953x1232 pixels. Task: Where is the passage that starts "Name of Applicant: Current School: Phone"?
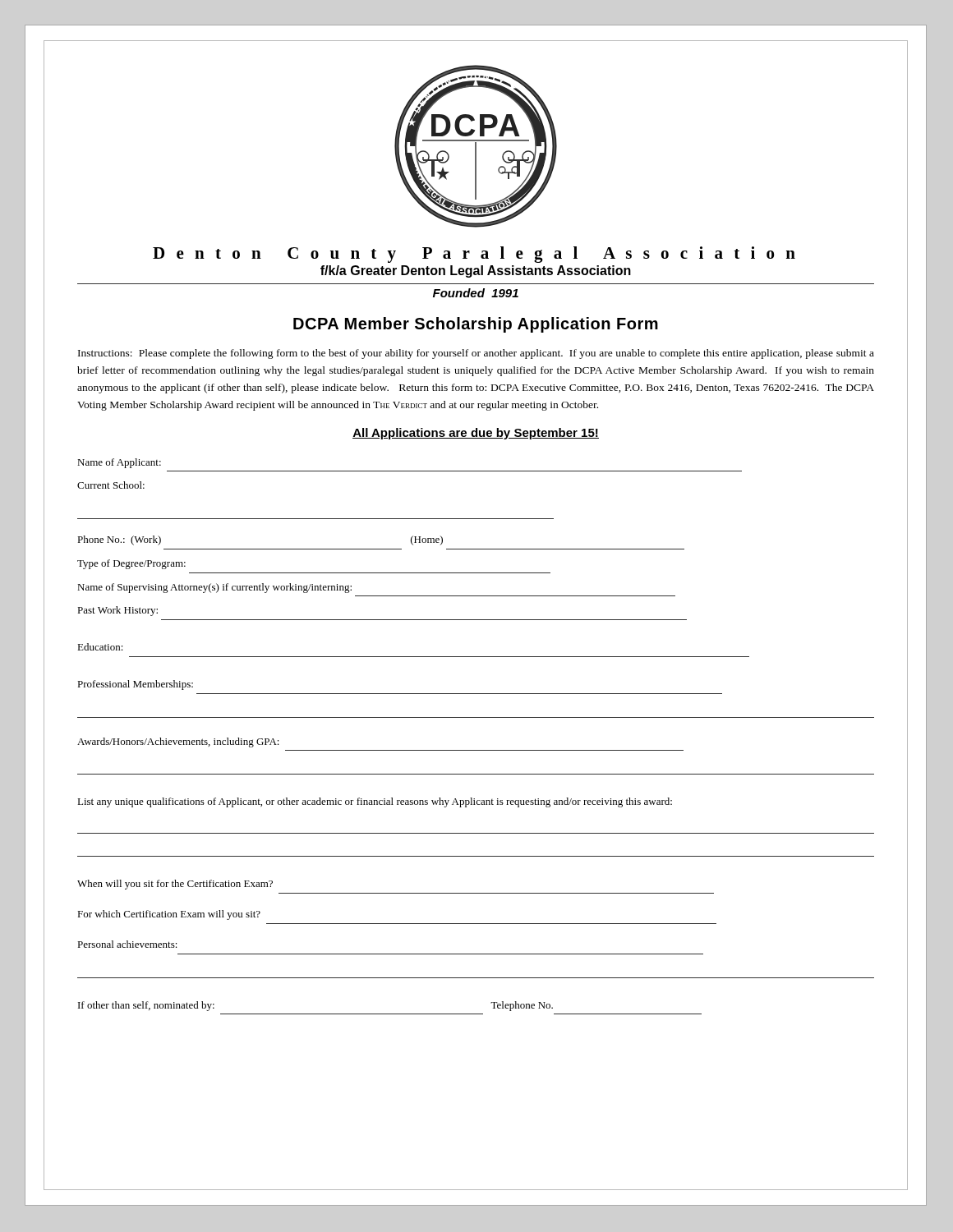(x=119, y=463)
